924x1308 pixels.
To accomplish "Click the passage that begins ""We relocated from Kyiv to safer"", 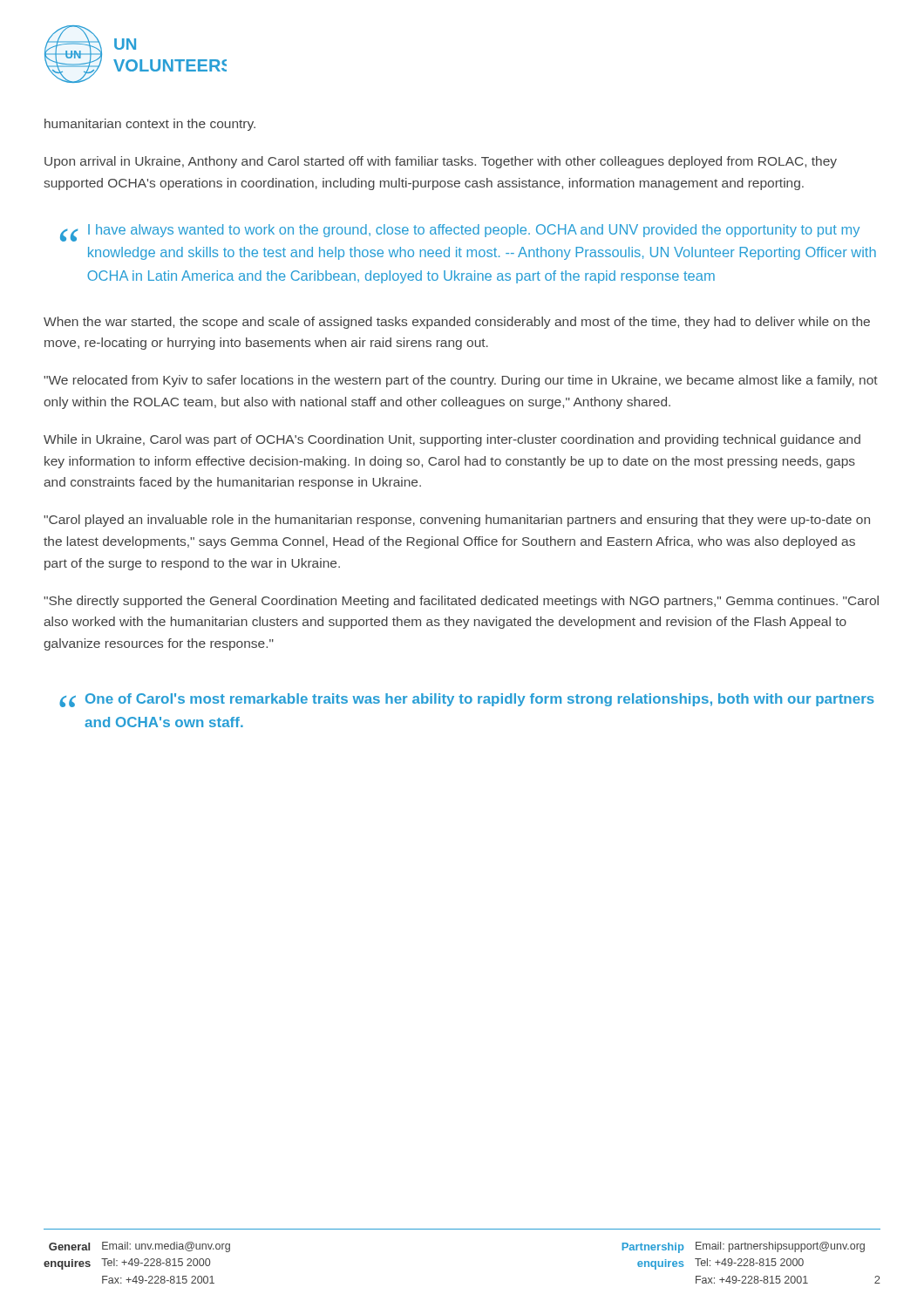I will pos(461,391).
